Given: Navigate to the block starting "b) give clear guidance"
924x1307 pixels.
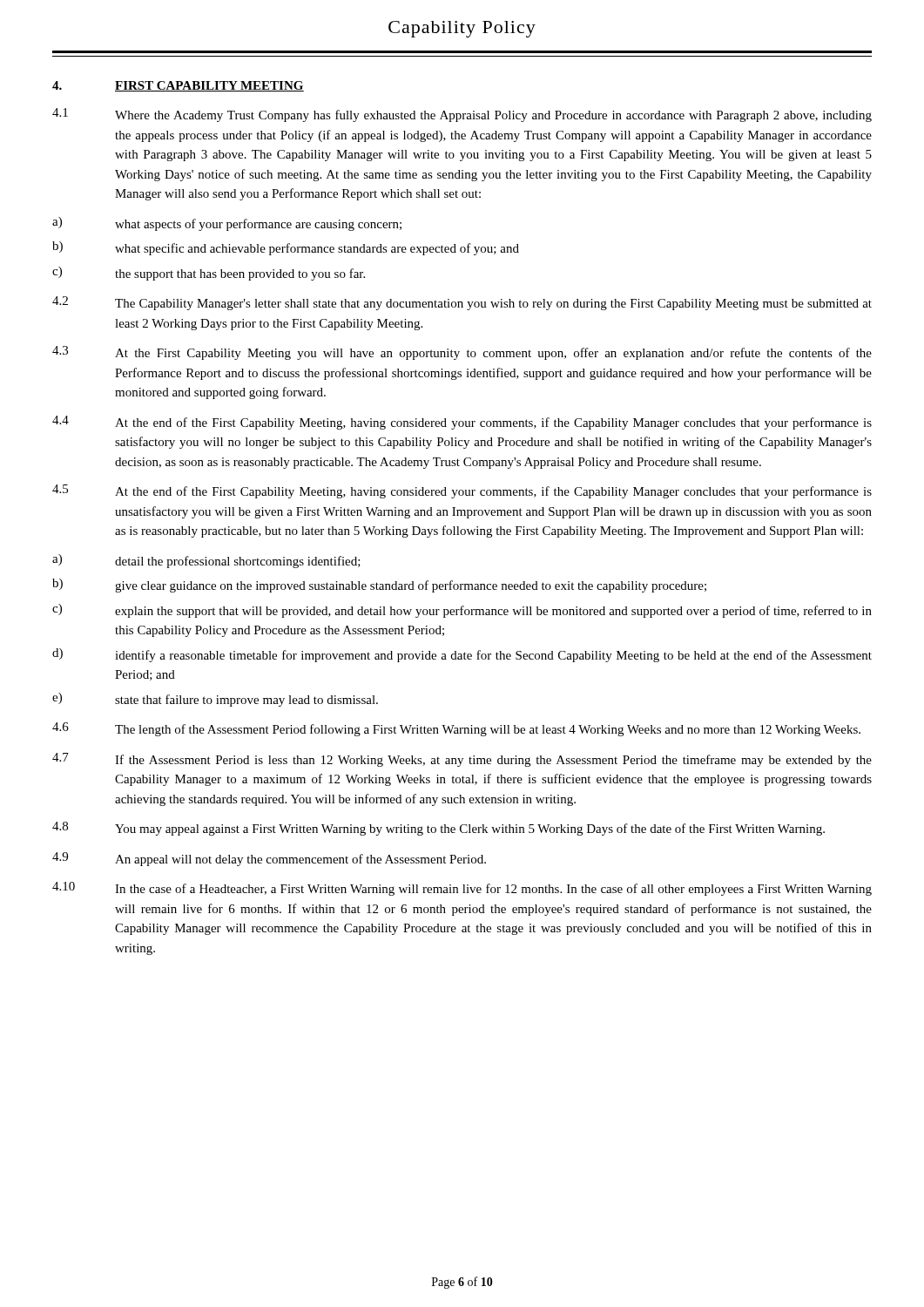Looking at the screenshot, I should point(462,586).
